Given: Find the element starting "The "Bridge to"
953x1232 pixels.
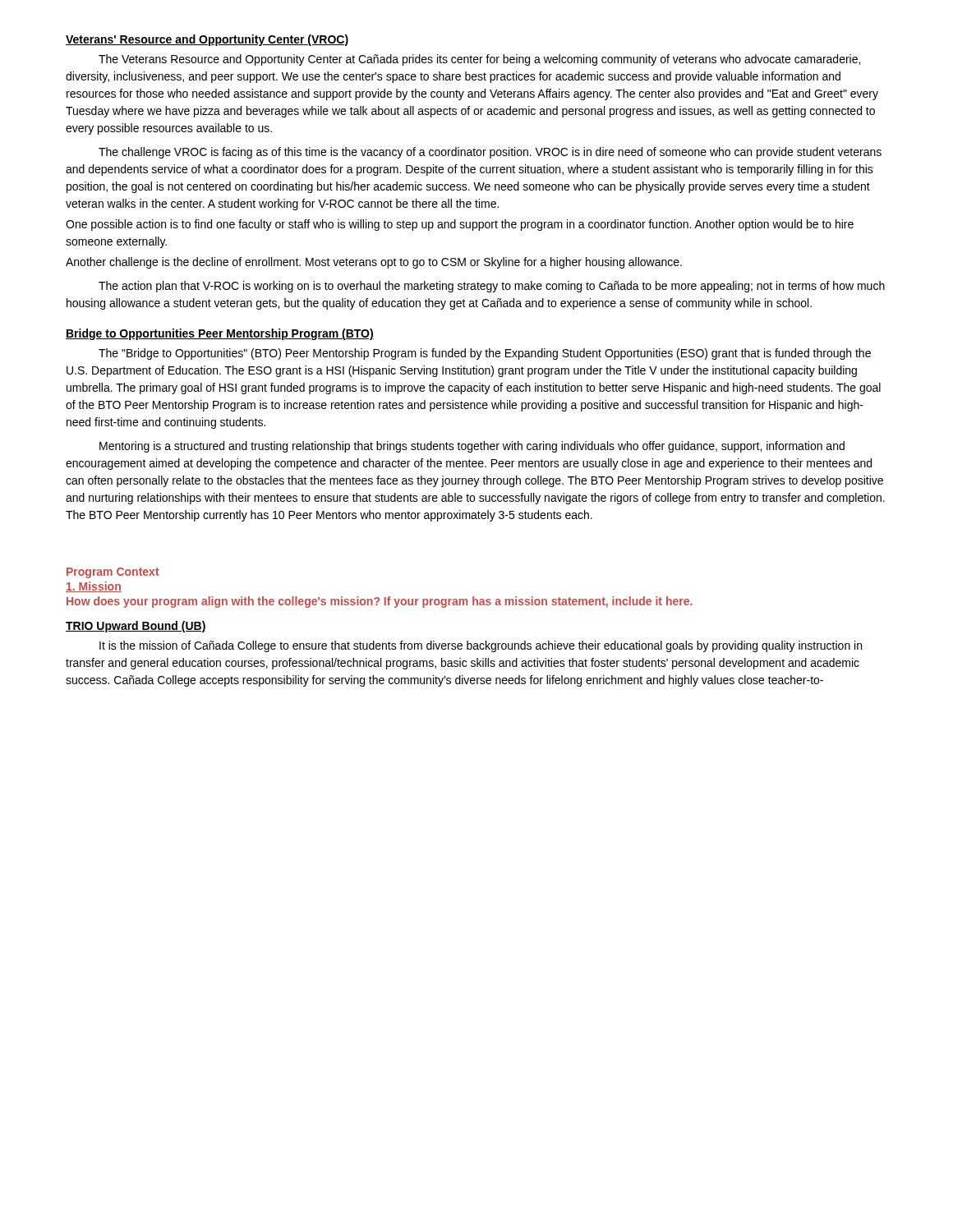Looking at the screenshot, I should coord(476,388).
